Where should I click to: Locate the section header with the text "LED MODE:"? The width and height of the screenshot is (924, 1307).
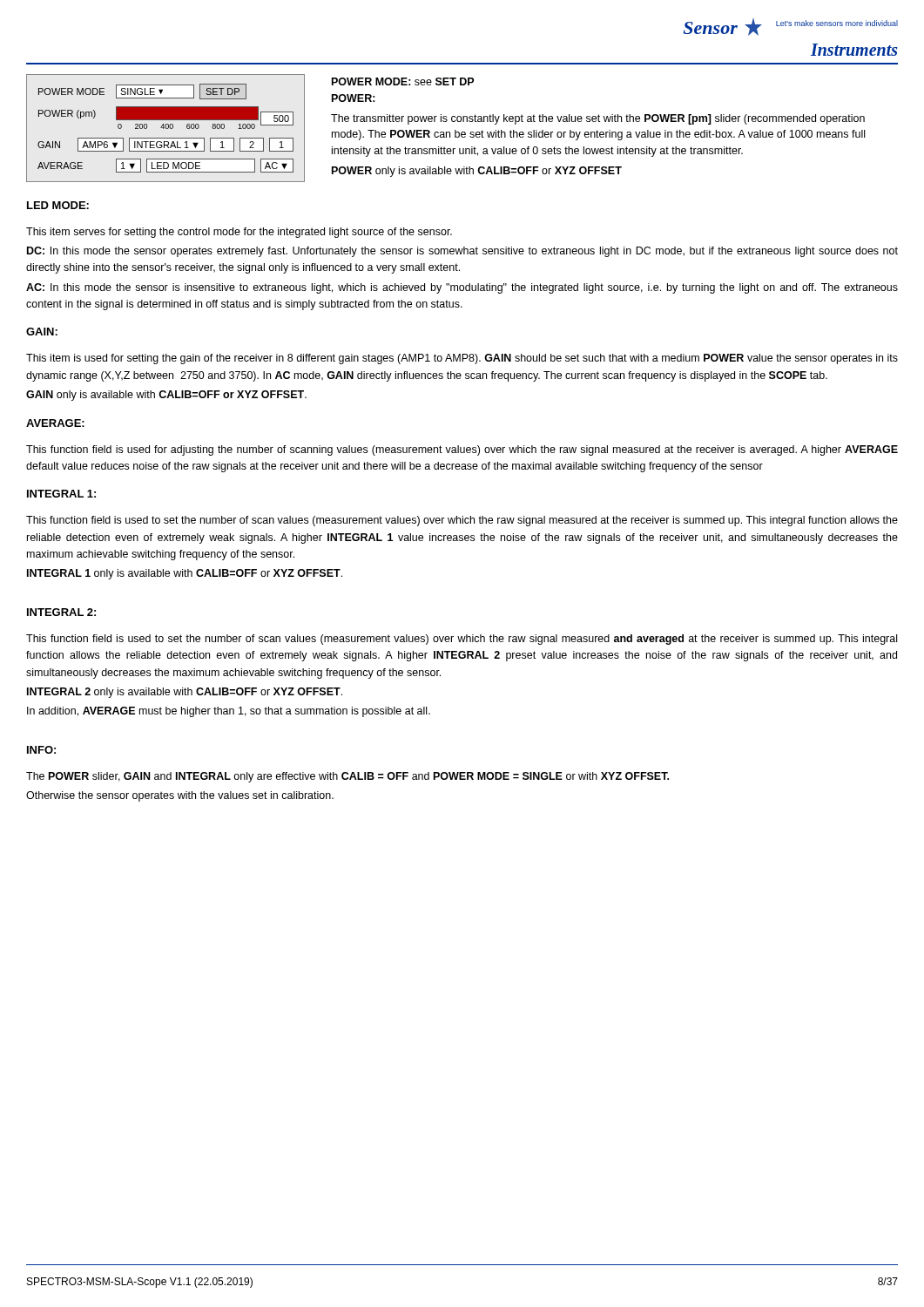point(58,205)
